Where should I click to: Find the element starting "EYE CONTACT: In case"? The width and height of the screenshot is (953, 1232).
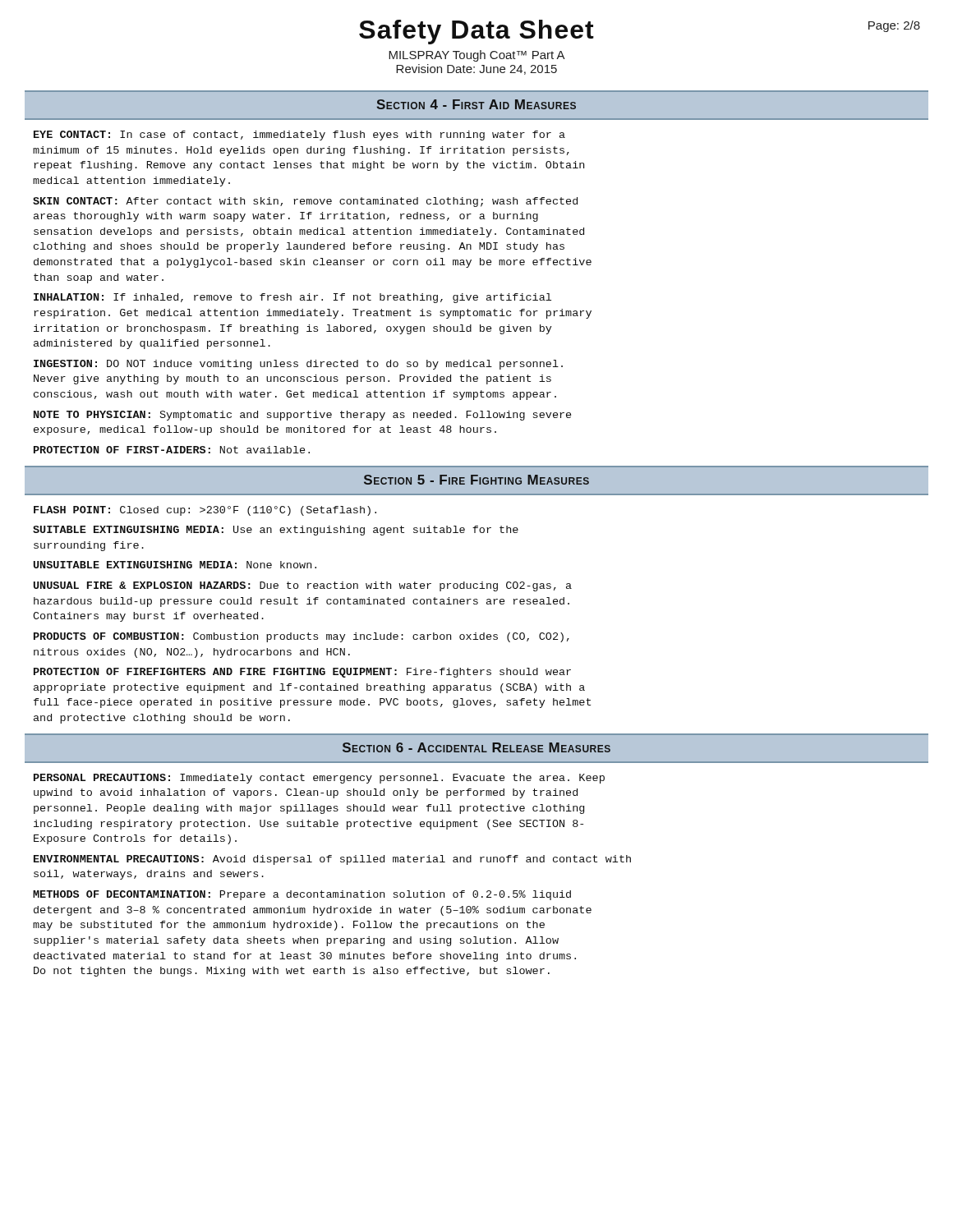pos(476,159)
